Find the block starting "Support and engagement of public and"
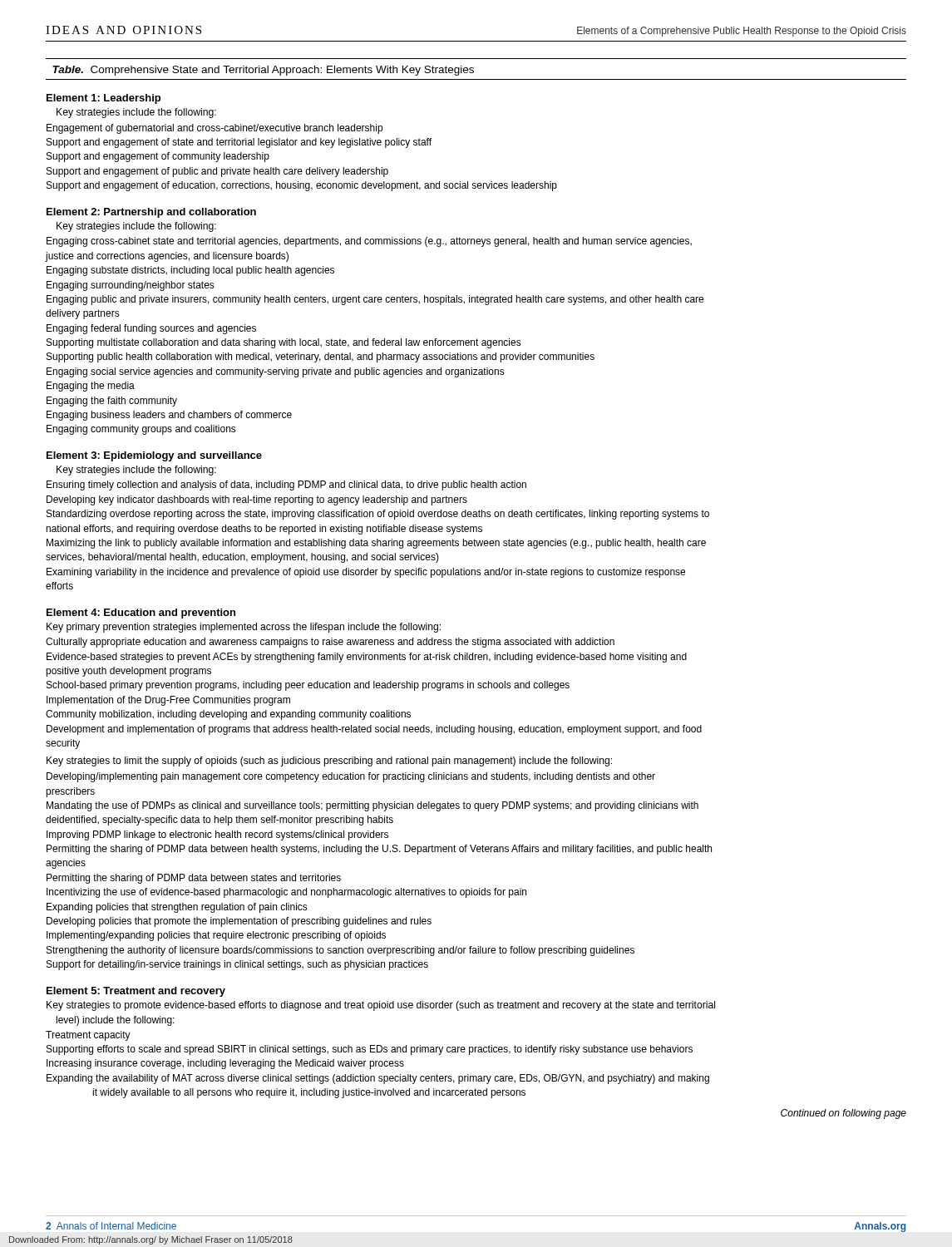 pos(217,171)
